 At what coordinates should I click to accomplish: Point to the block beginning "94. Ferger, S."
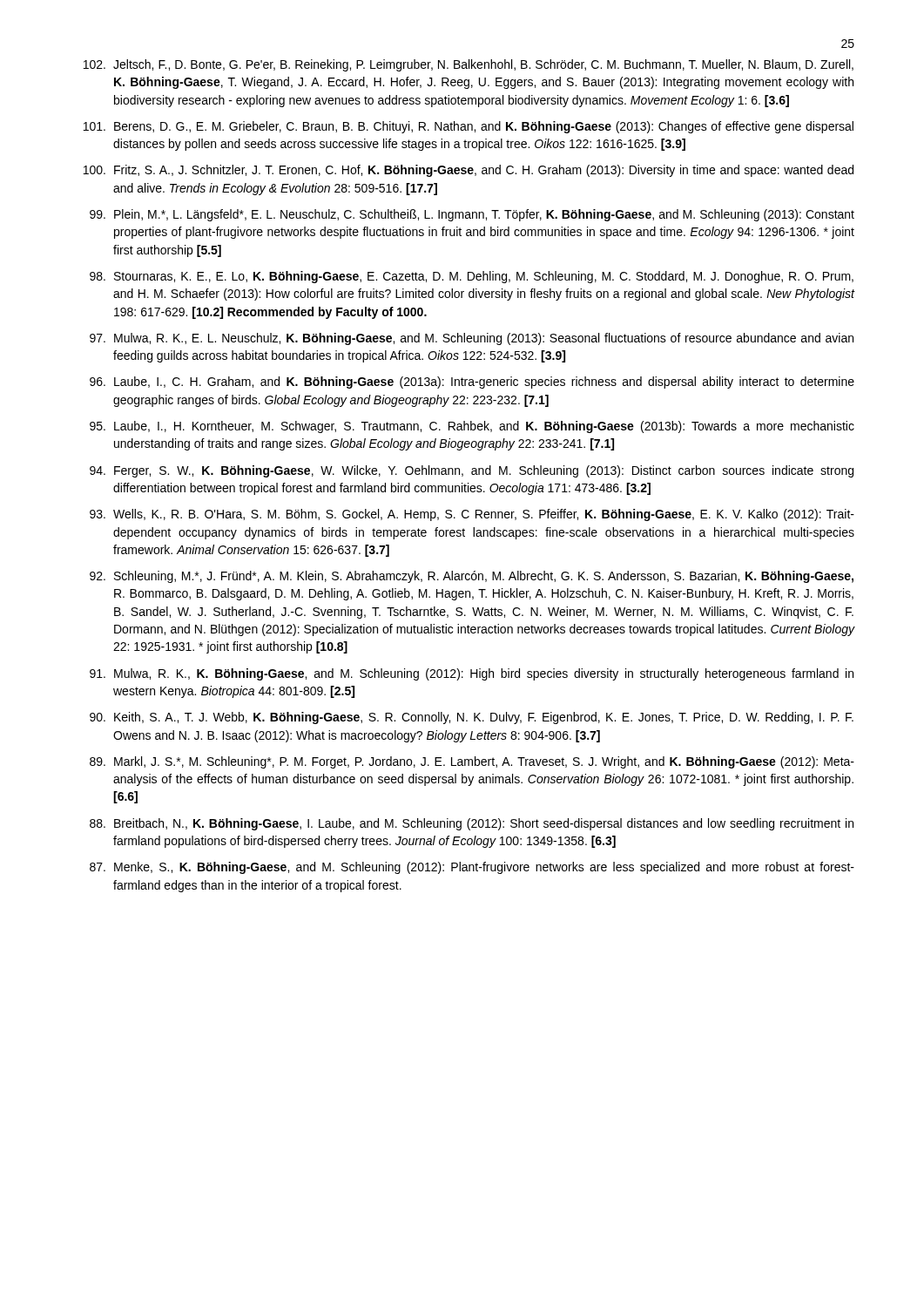pyautogui.click(x=462, y=479)
